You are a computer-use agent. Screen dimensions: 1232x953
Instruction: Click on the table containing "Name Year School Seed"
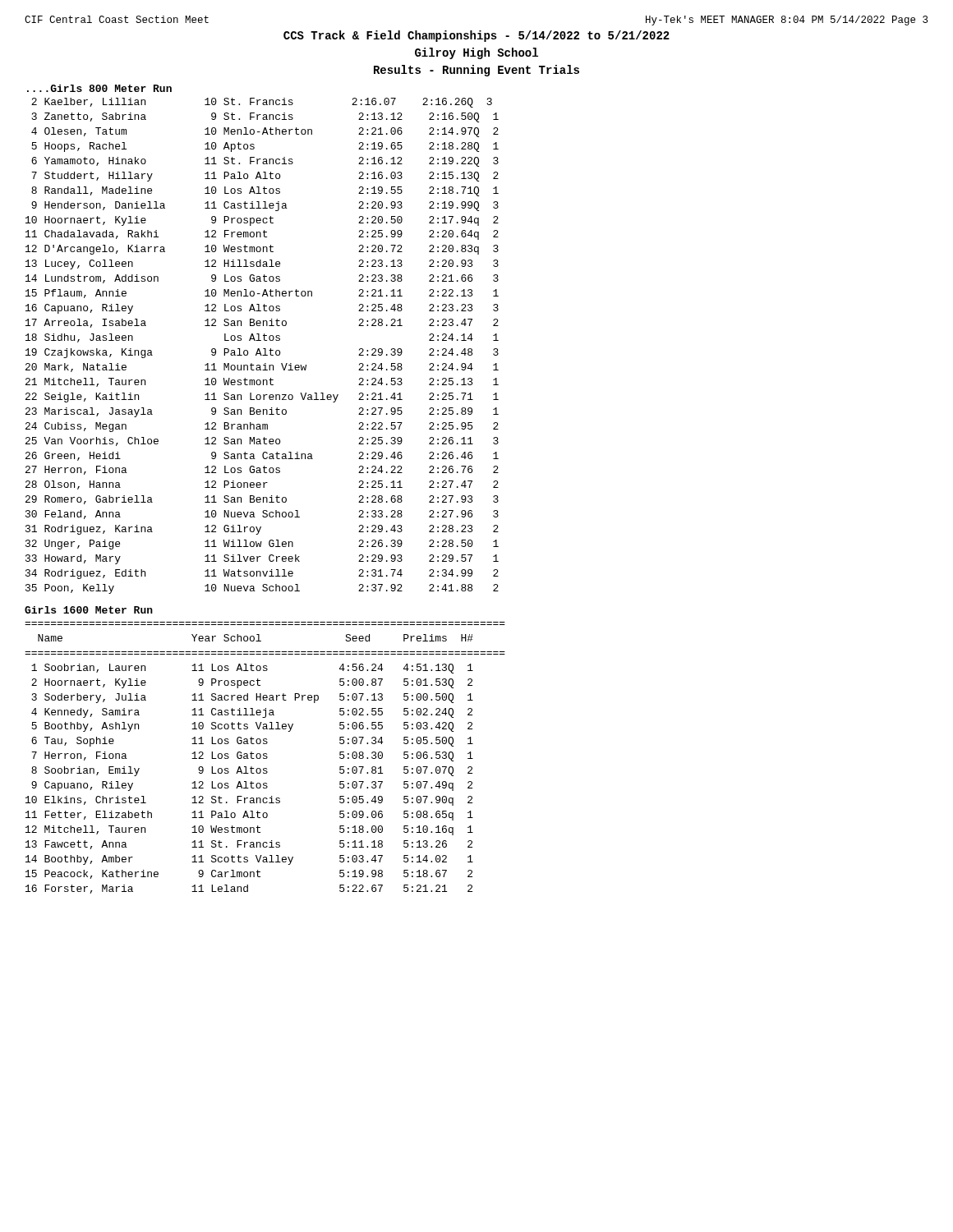(476, 764)
